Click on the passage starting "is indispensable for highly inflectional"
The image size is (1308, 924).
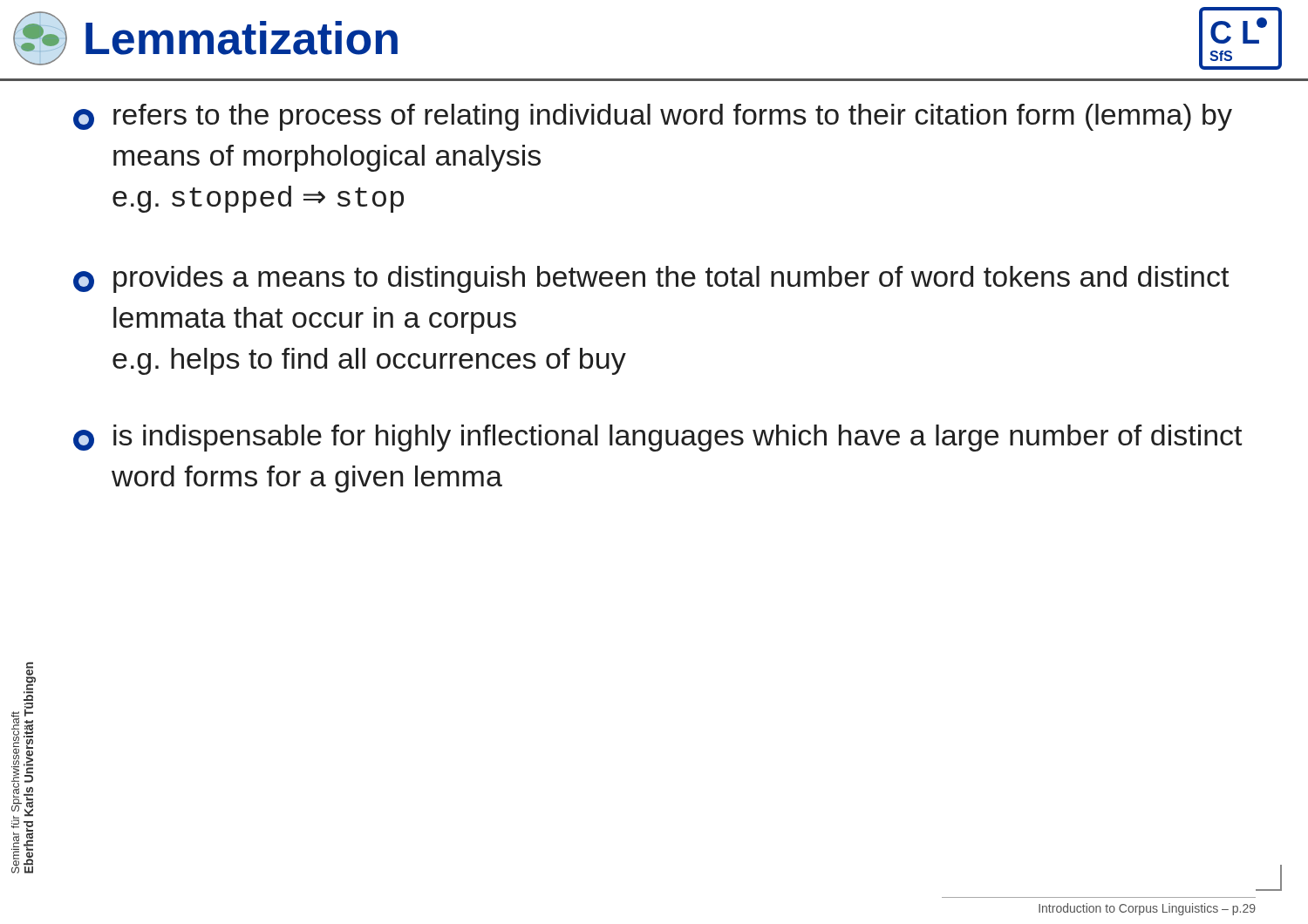[659, 456]
